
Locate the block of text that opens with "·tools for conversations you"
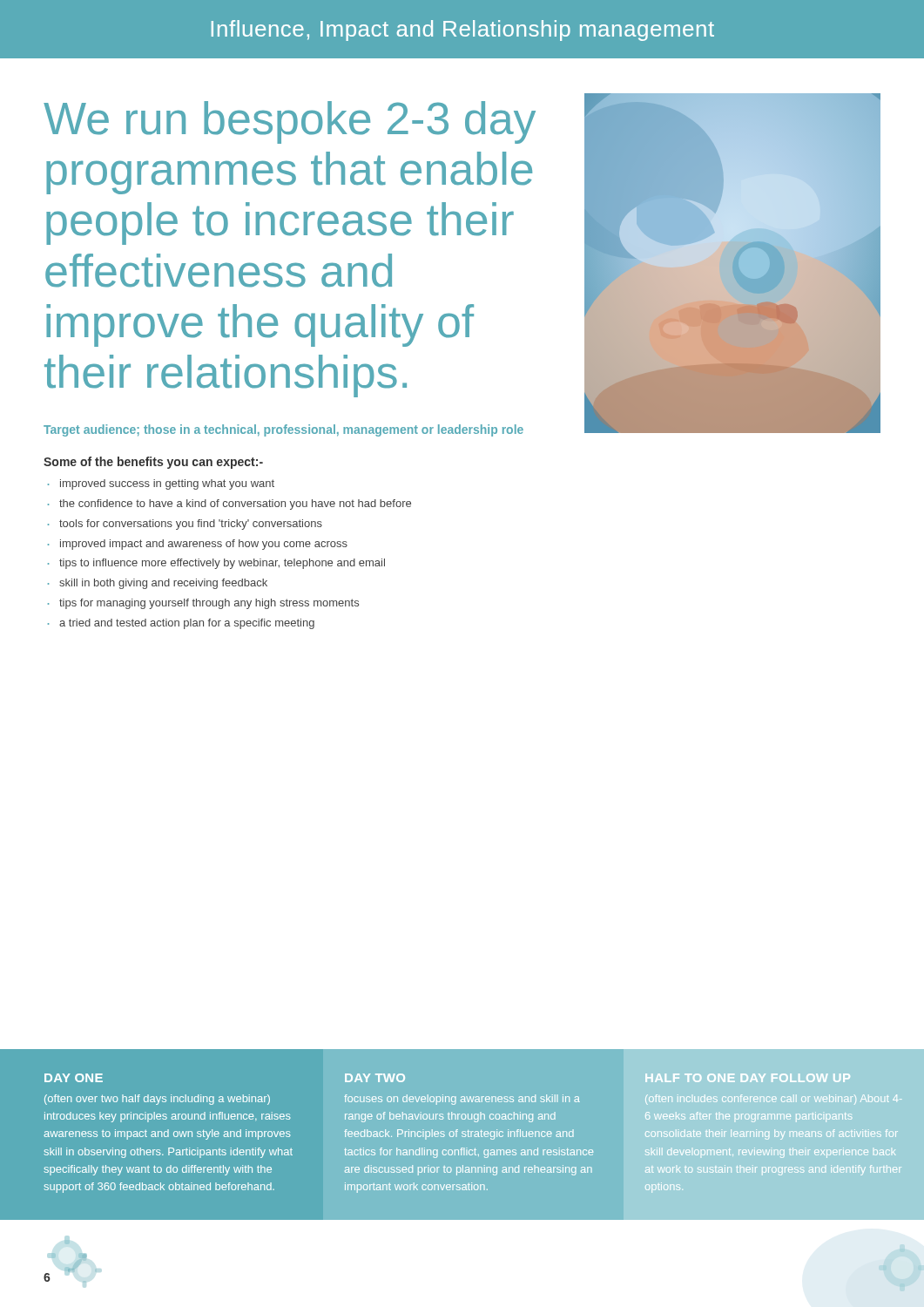point(184,524)
